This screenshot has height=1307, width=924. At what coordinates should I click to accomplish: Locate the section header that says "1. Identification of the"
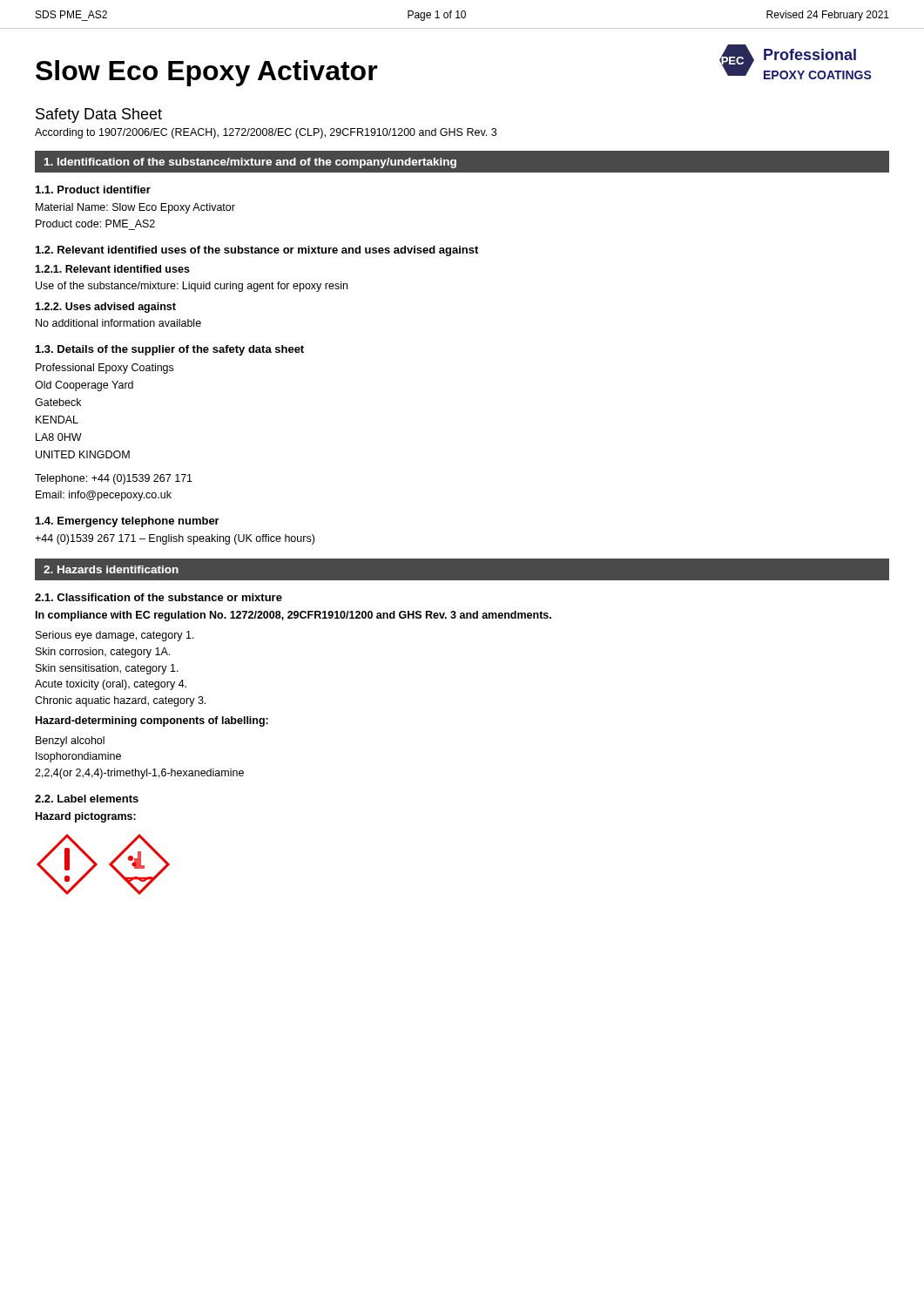[250, 162]
